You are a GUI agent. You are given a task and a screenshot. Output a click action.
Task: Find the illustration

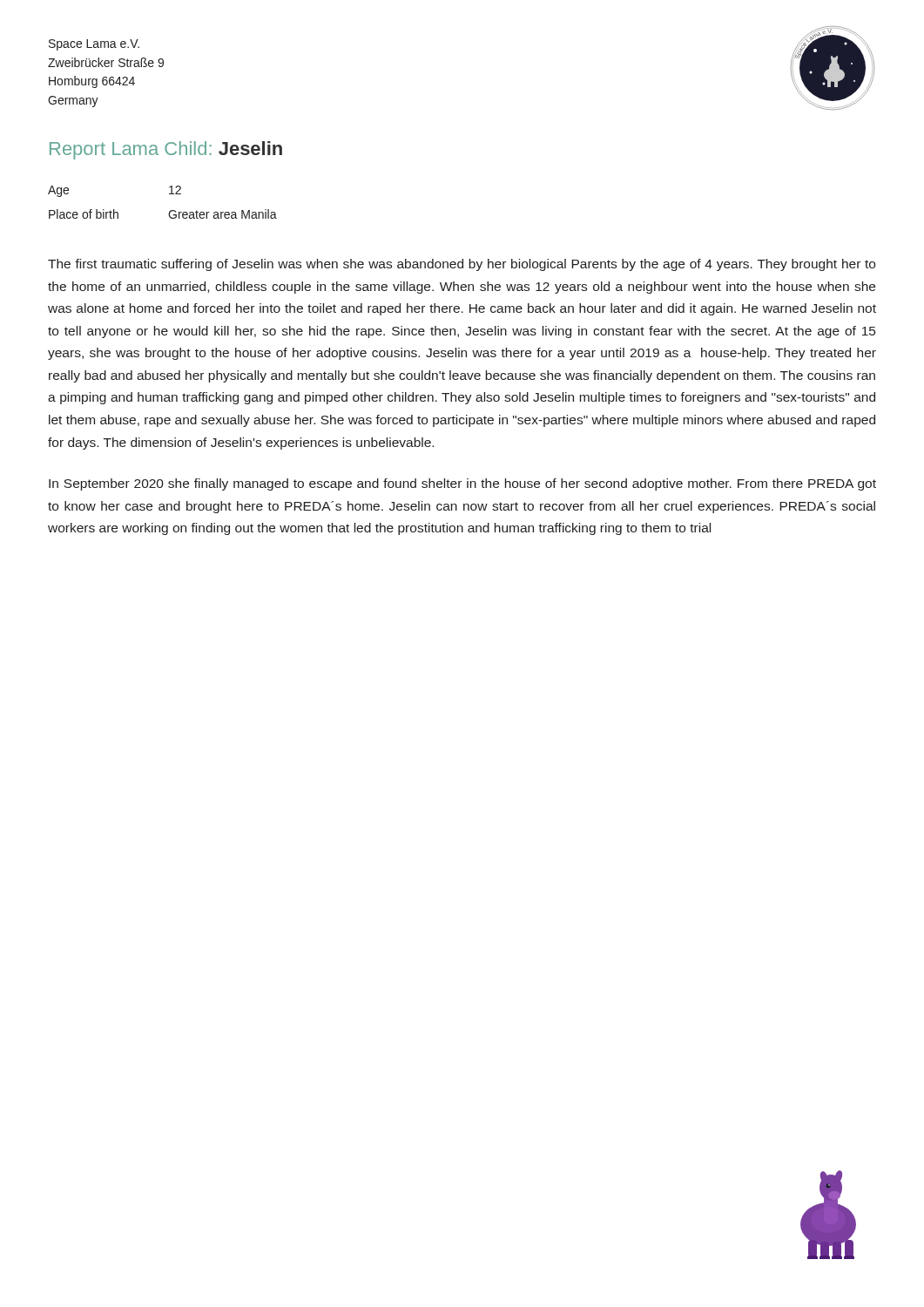pyautogui.click(x=828, y=1202)
